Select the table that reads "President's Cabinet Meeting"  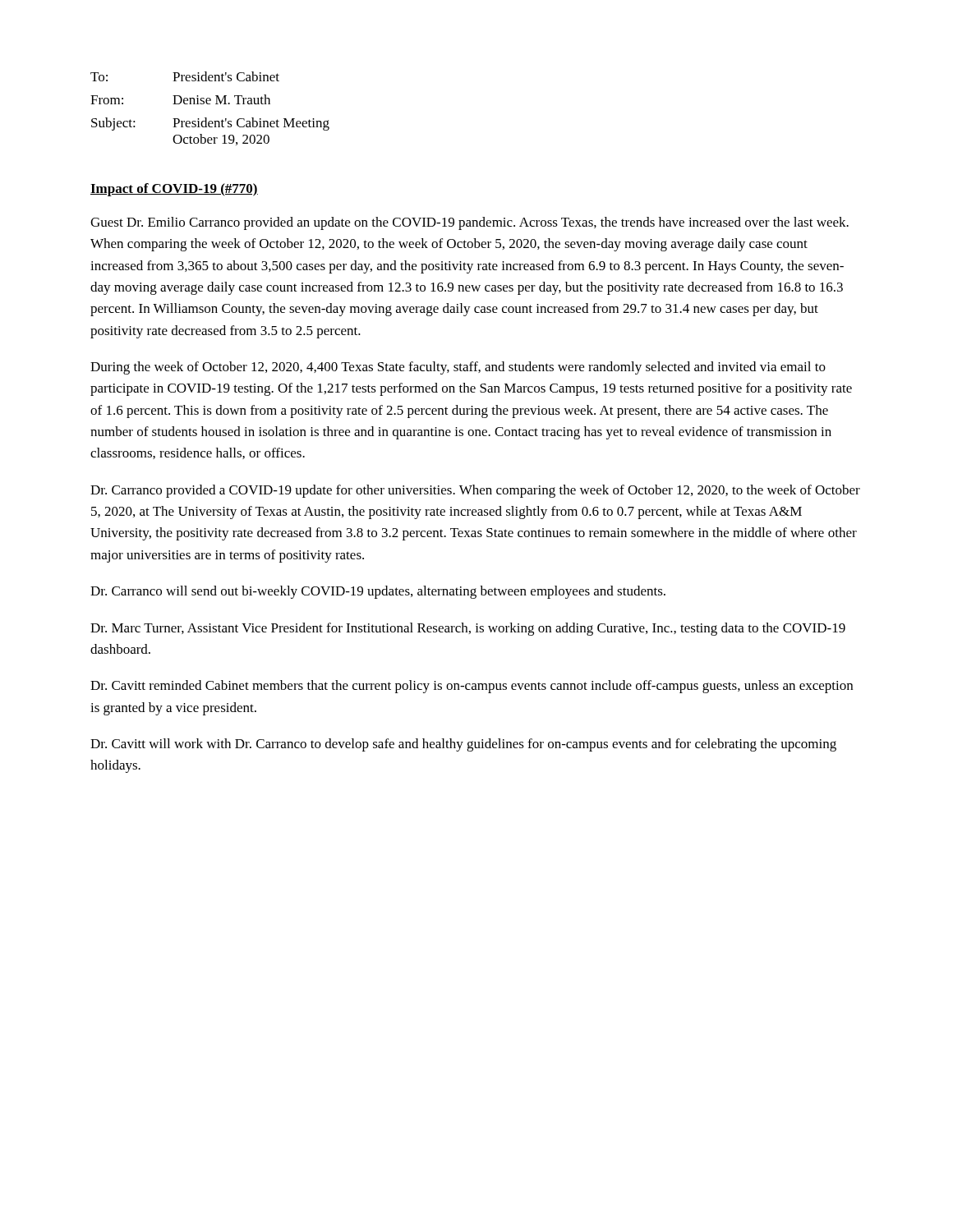pos(476,108)
